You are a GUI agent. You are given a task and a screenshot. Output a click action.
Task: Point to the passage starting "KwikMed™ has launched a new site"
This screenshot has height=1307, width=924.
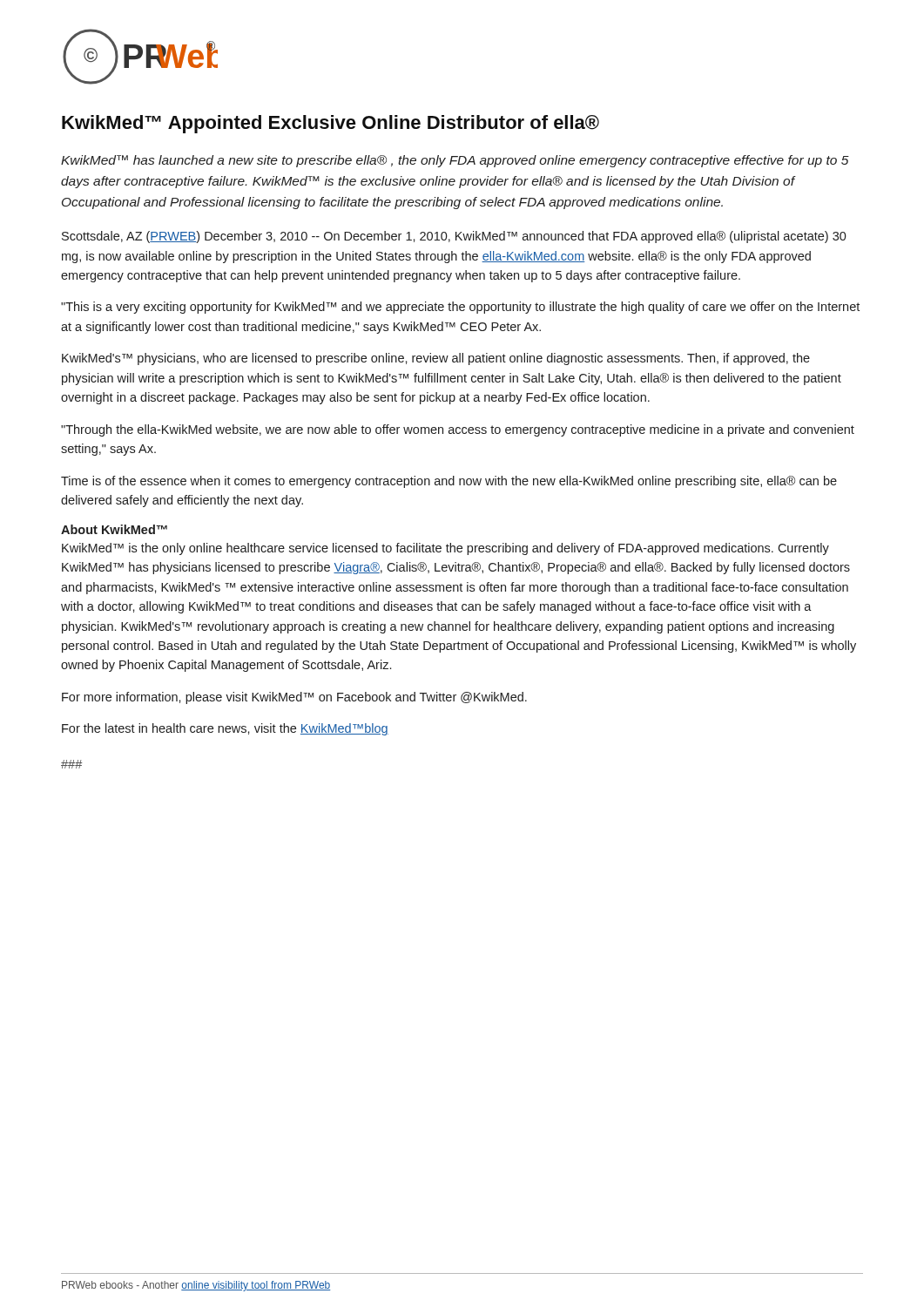pyautogui.click(x=455, y=181)
